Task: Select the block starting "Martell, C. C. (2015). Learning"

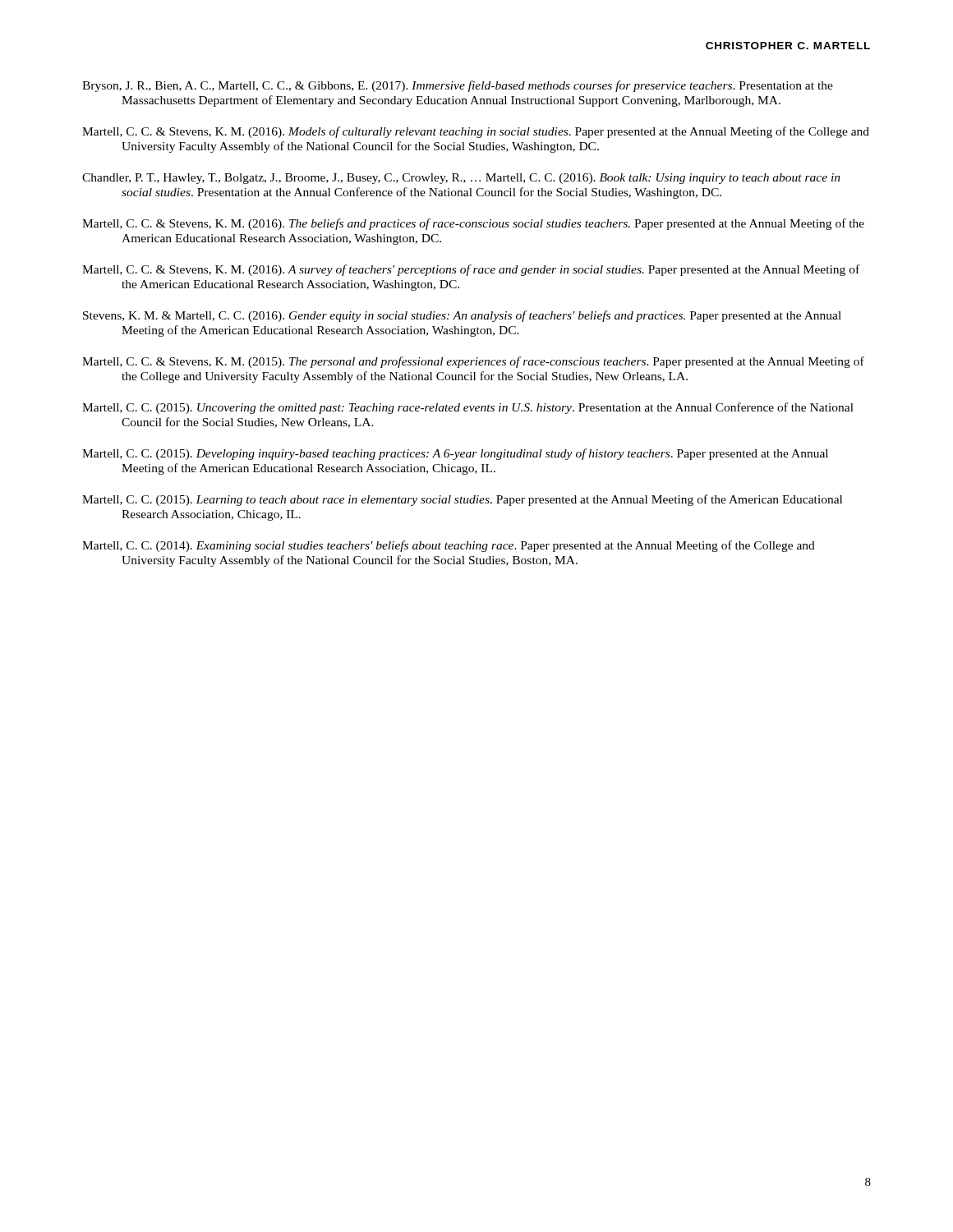Action: 462,506
